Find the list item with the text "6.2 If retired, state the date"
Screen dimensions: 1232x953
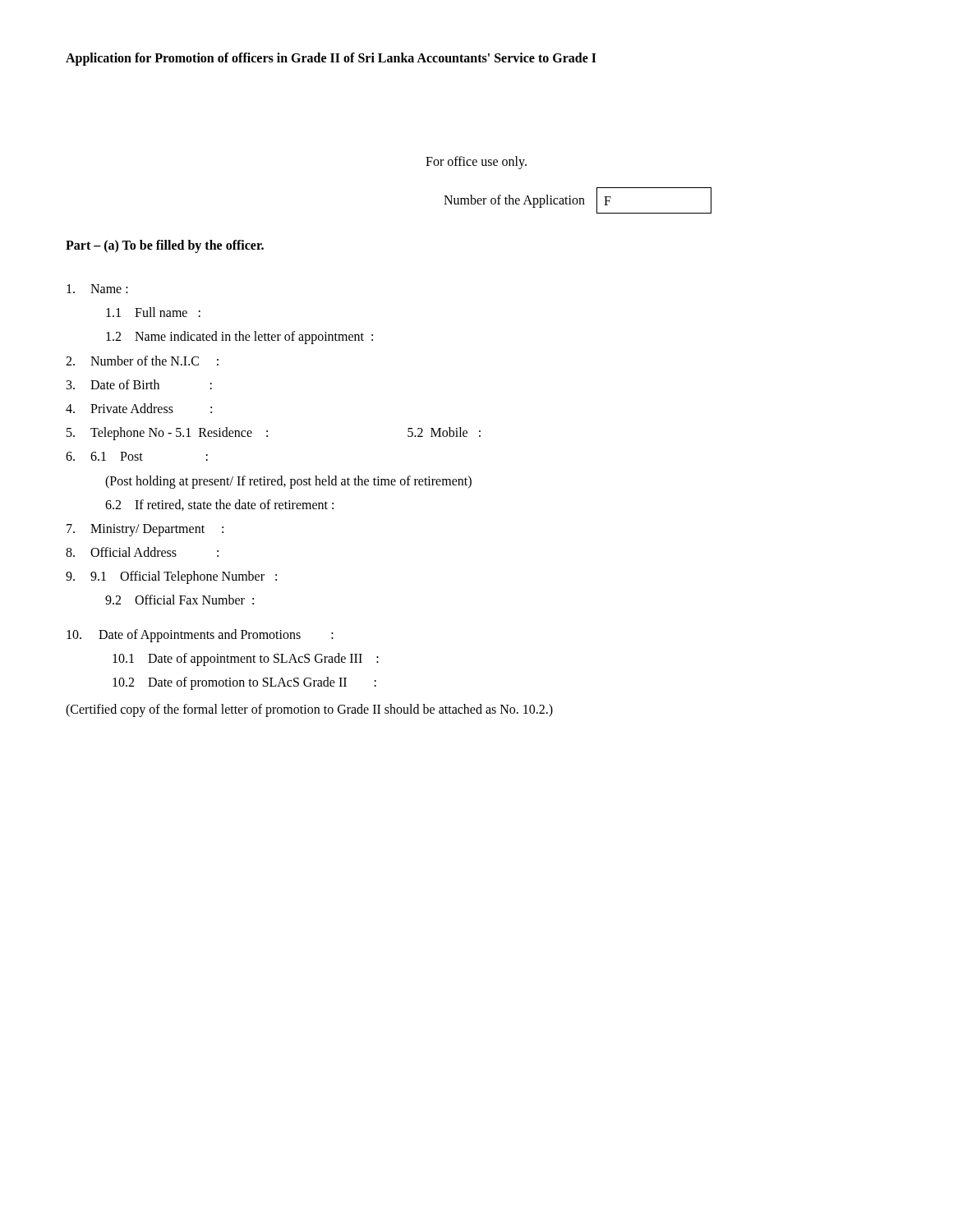[x=220, y=505]
